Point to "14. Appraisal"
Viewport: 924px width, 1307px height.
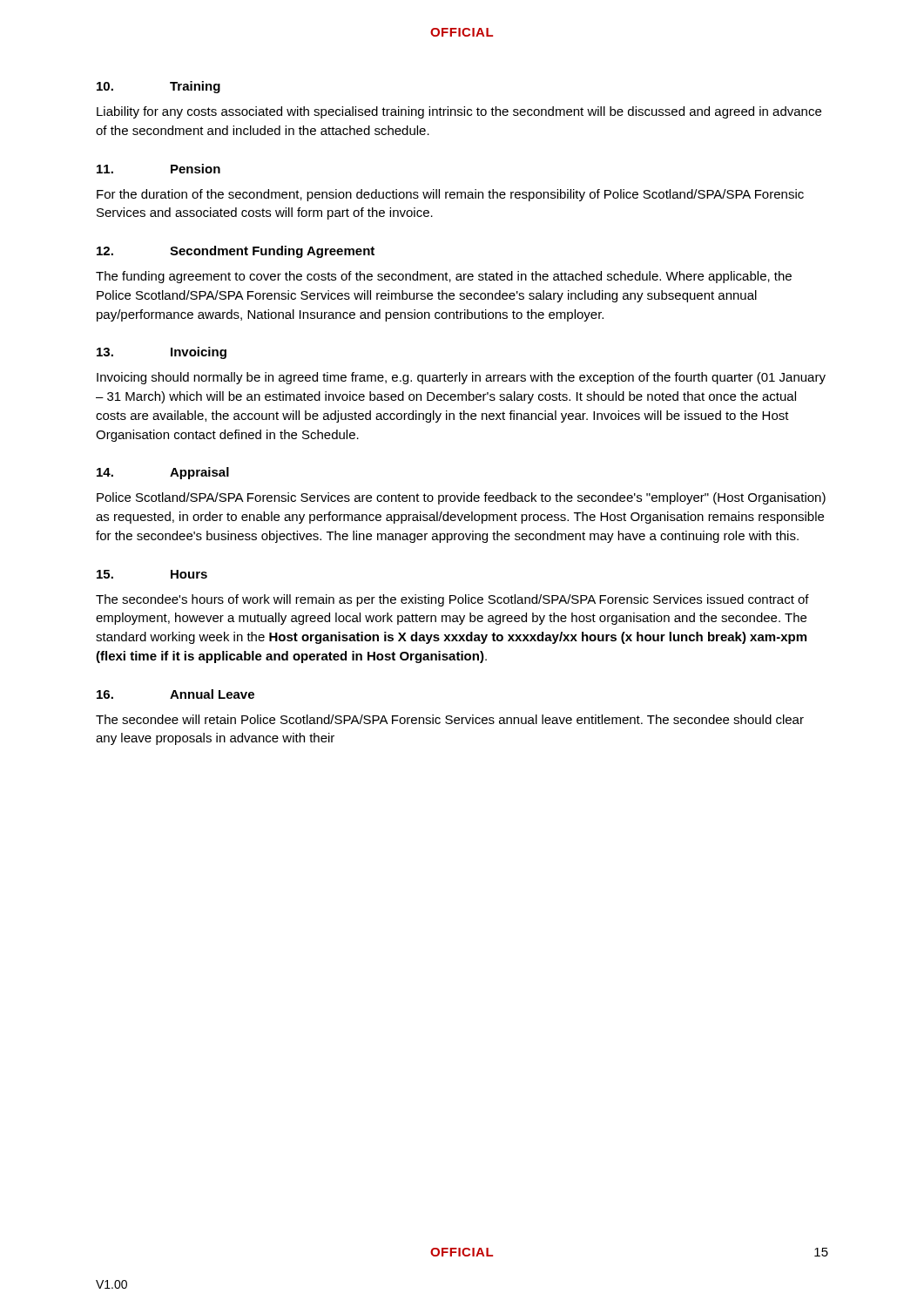pos(163,472)
